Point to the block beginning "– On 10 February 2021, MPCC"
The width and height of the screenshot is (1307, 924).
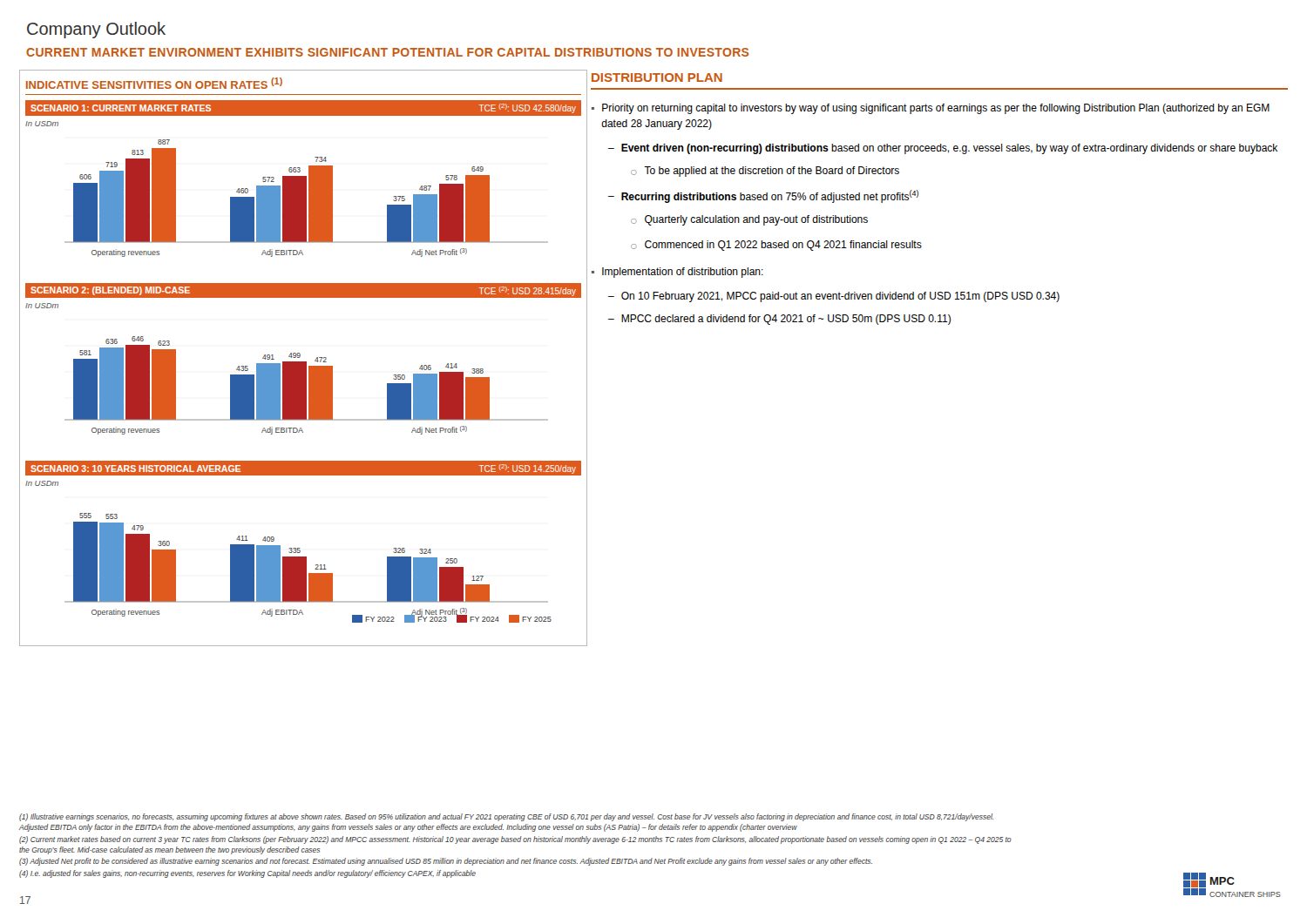coord(834,296)
